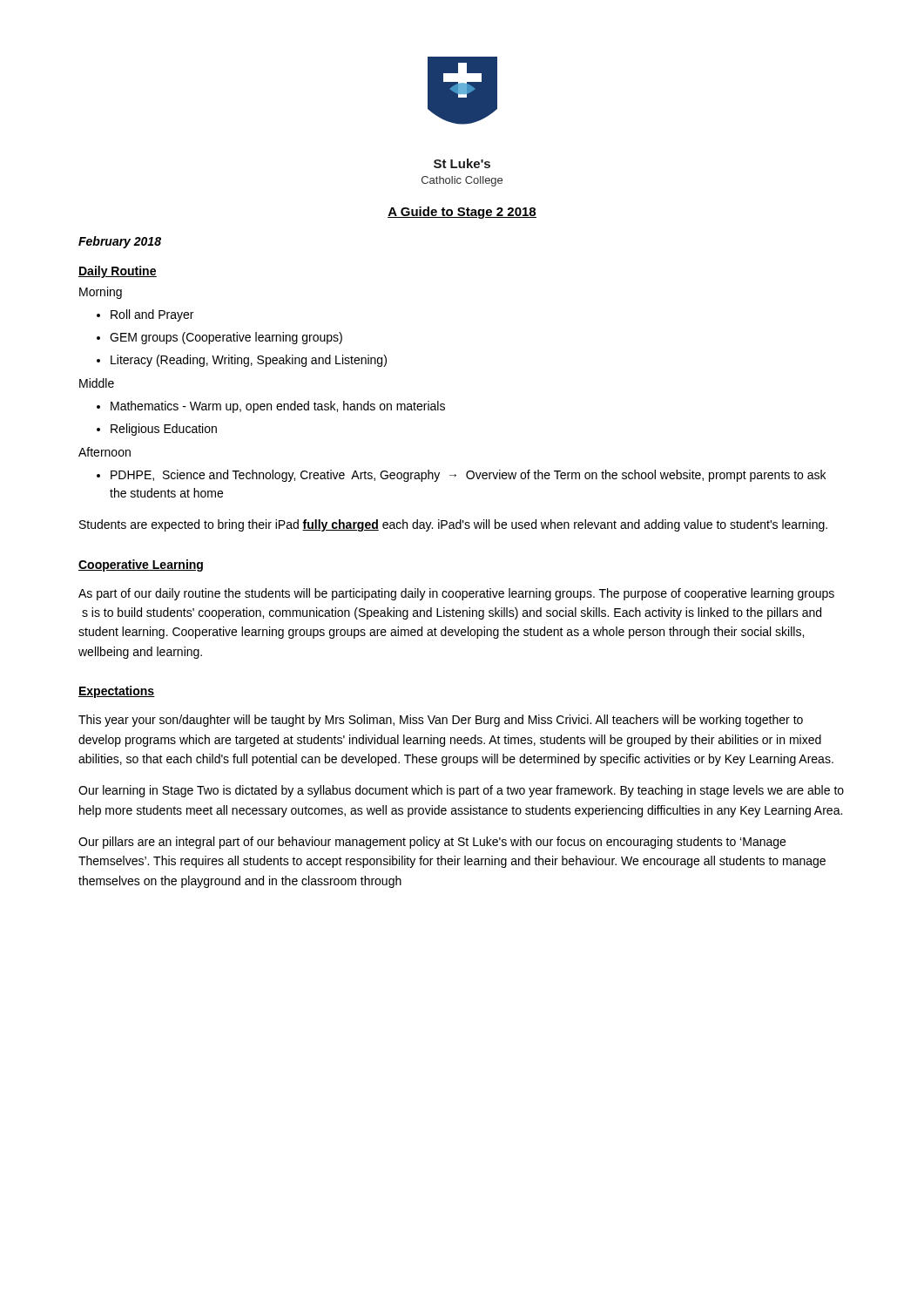The width and height of the screenshot is (924, 1307).
Task: Navigate to the element starting "Mathematics - Warm"
Action: click(x=278, y=406)
